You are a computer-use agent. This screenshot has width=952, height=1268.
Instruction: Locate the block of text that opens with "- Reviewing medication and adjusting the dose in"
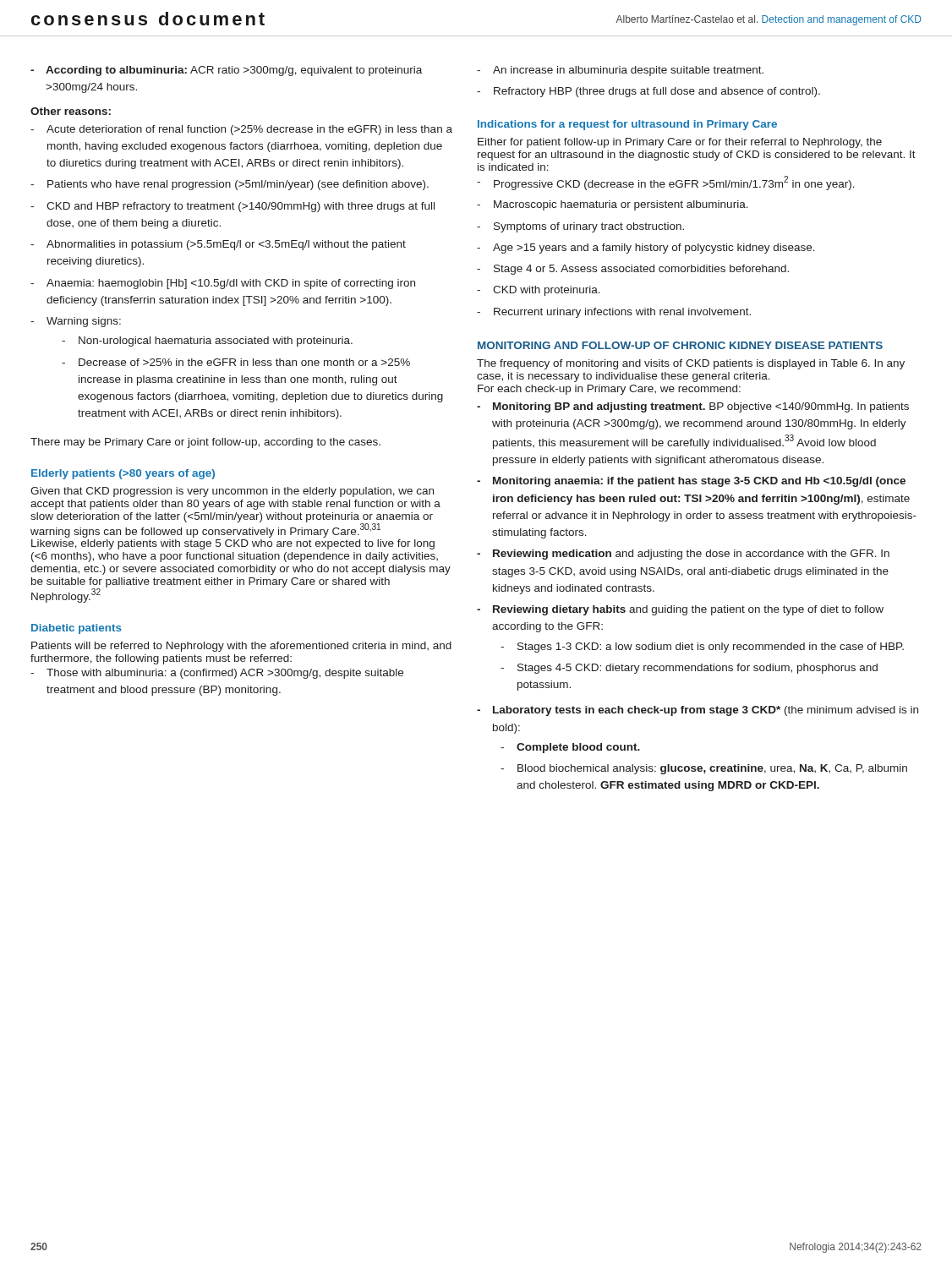[x=699, y=571]
